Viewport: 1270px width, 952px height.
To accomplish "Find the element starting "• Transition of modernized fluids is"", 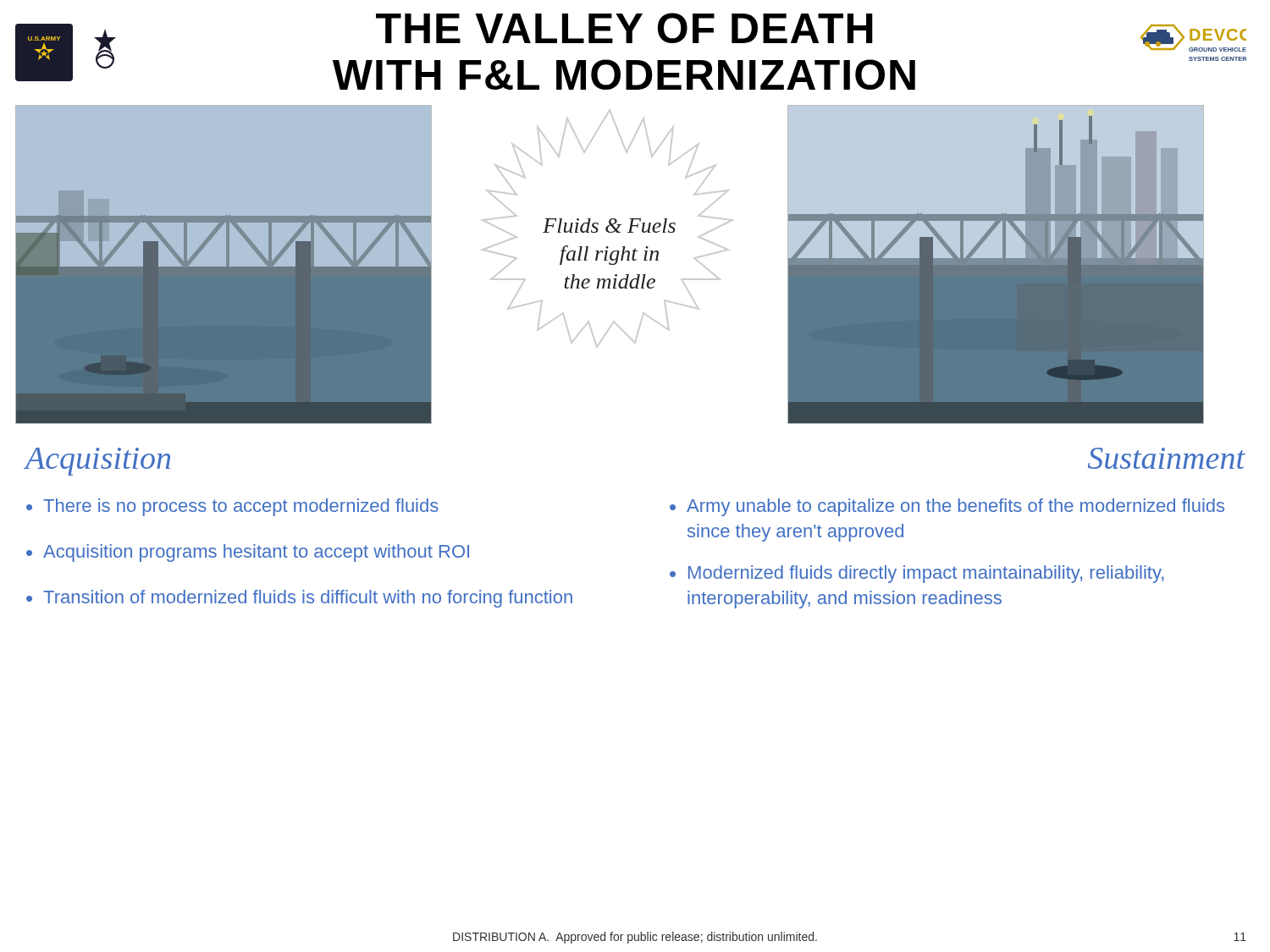I will [x=299, y=599].
